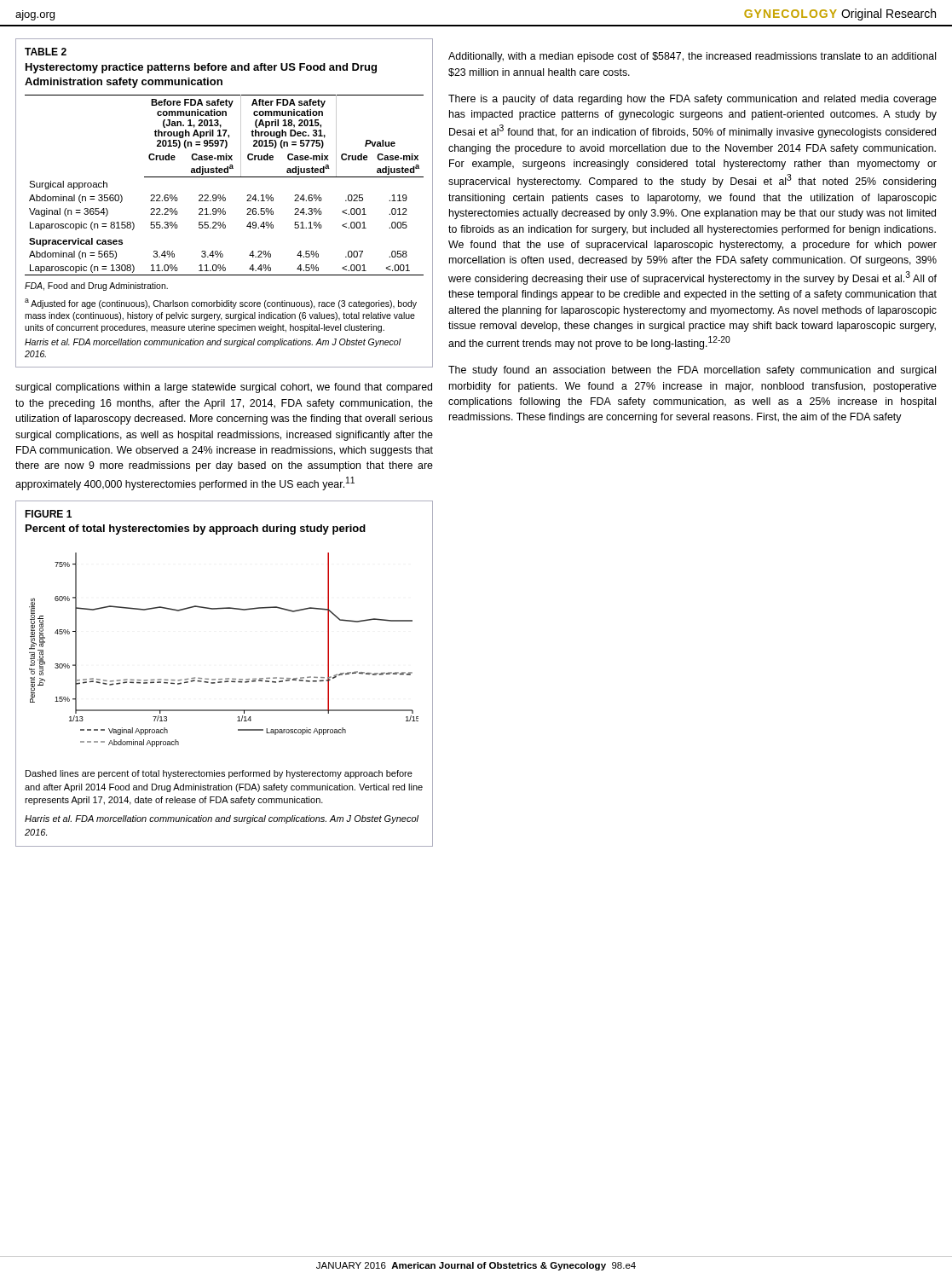The height and width of the screenshot is (1279, 952).
Task: Select the footnote that says "FDA, Food and Drug Administration."
Action: pyautogui.click(x=97, y=286)
